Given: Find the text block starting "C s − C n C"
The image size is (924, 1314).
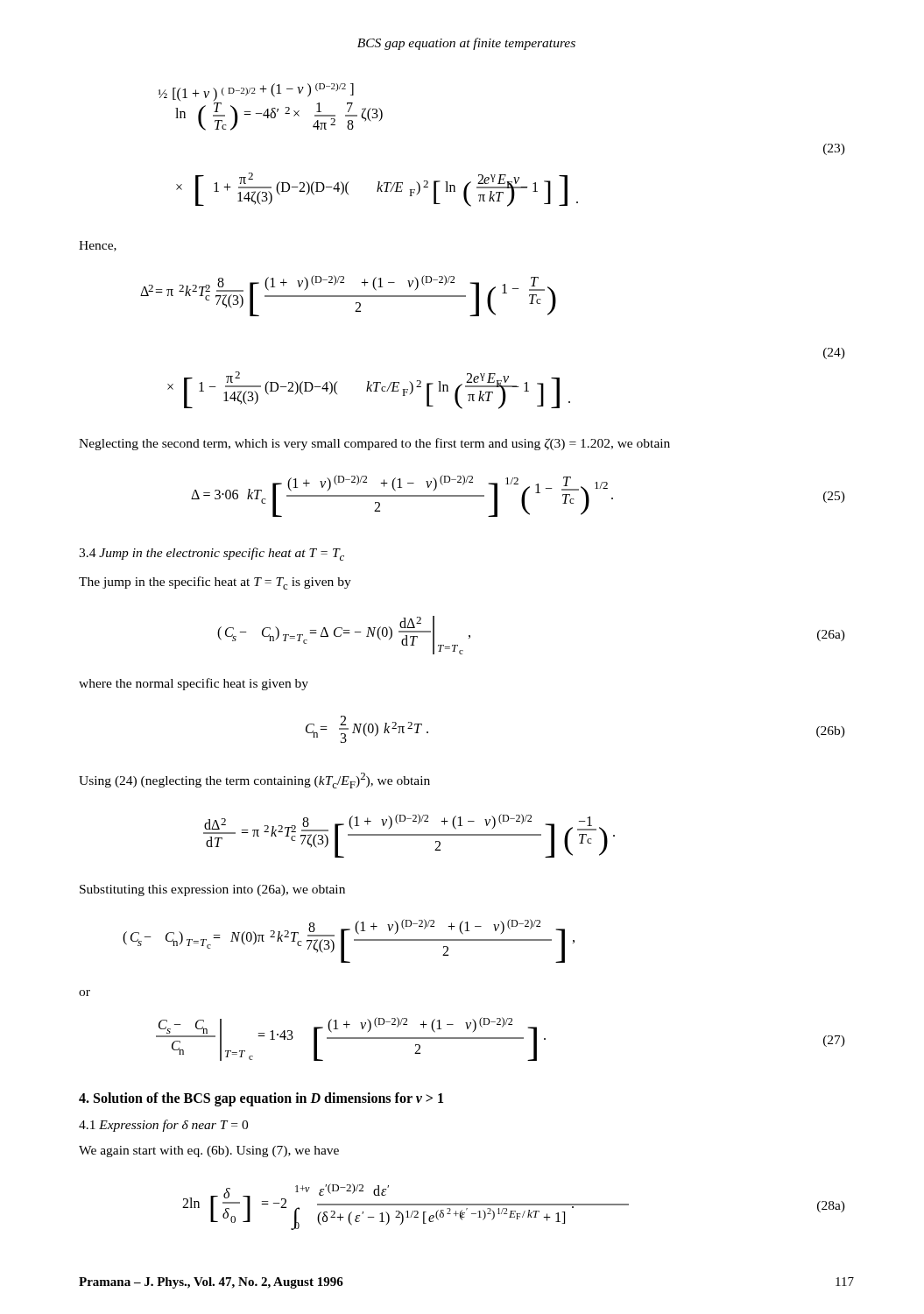Looking at the screenshot, I should tap(466, 1039).
